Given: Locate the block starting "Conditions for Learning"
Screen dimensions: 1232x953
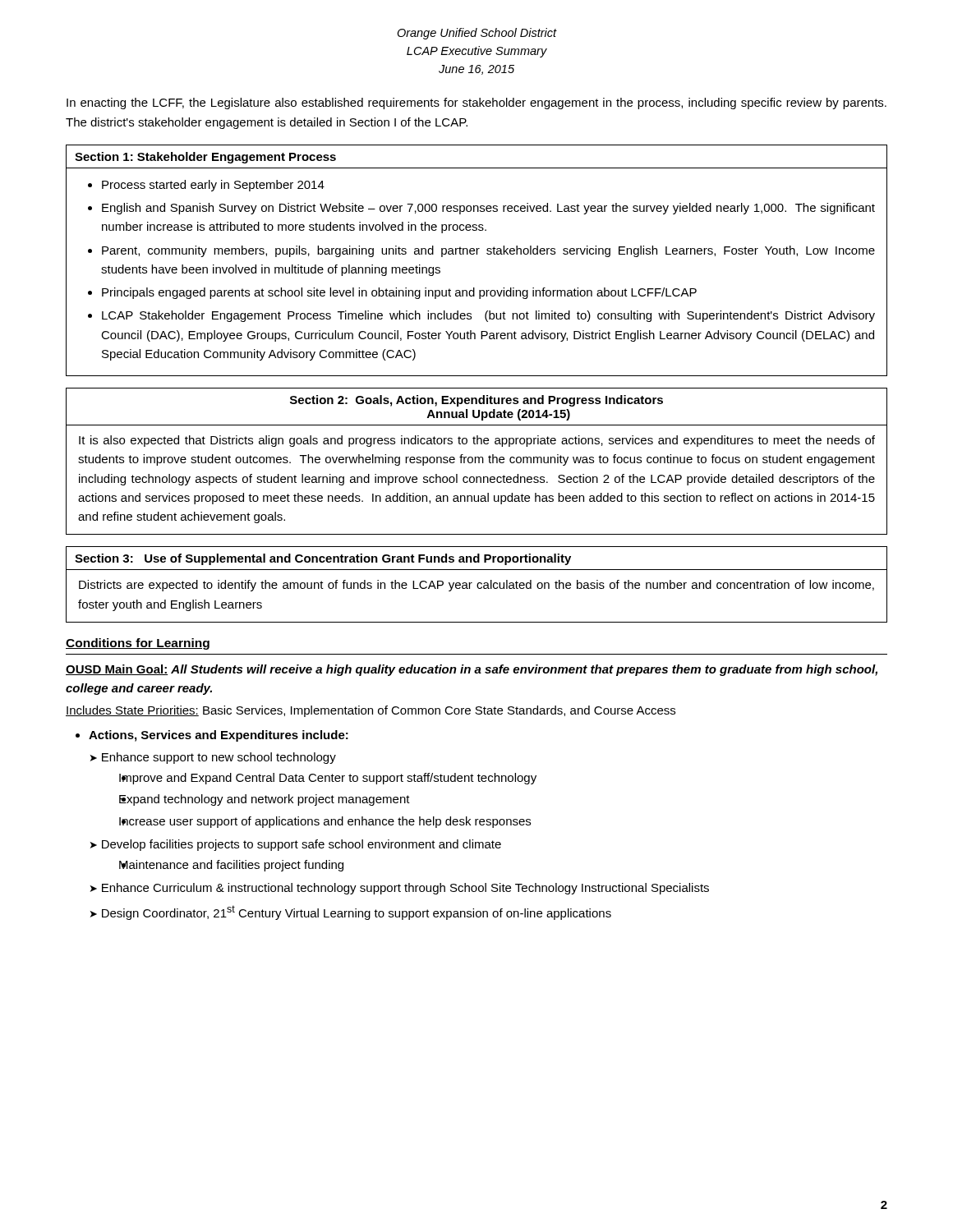Looking at the screenshot, I should [138, 642].
